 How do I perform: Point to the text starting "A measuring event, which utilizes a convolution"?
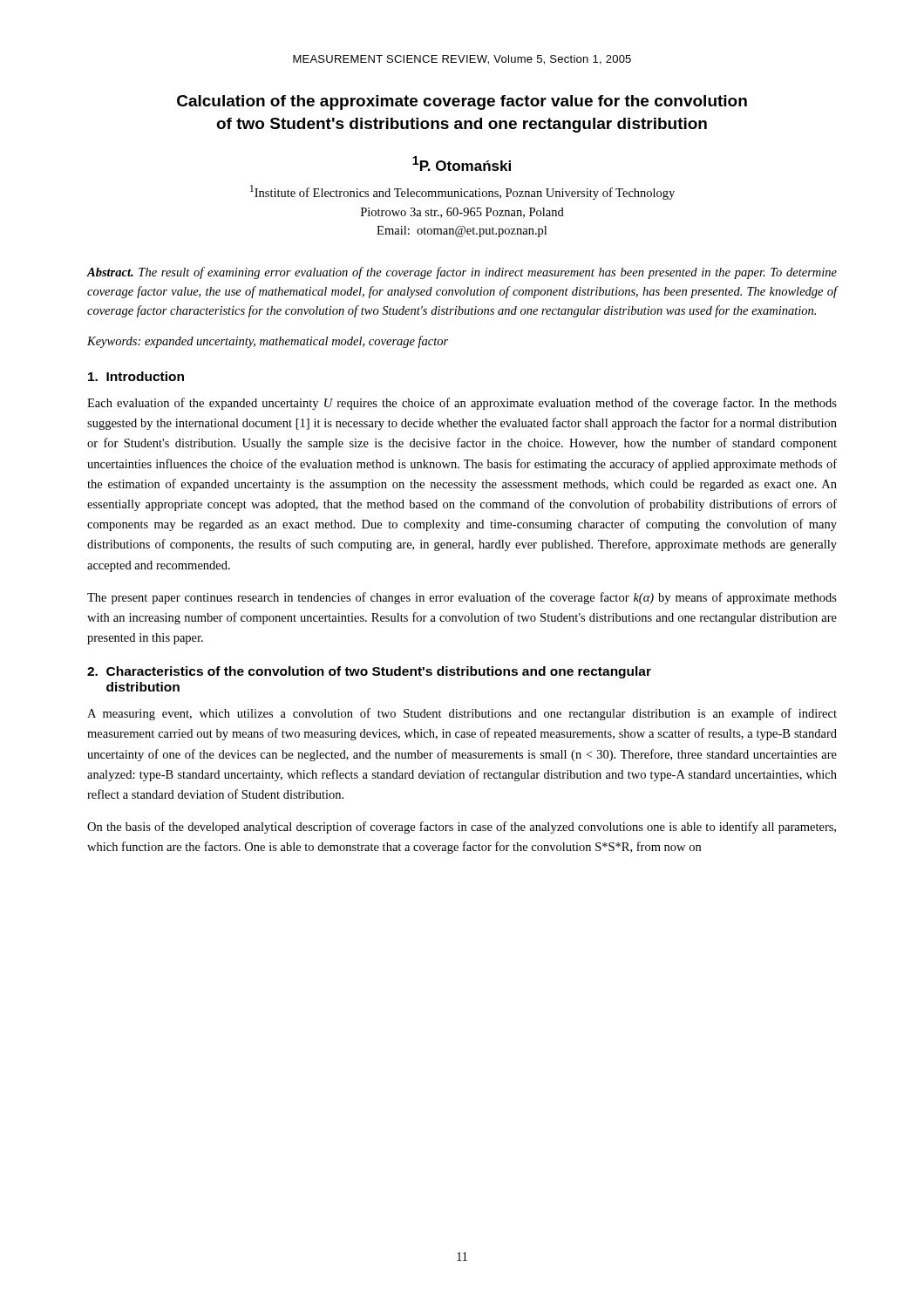point(462,754)
